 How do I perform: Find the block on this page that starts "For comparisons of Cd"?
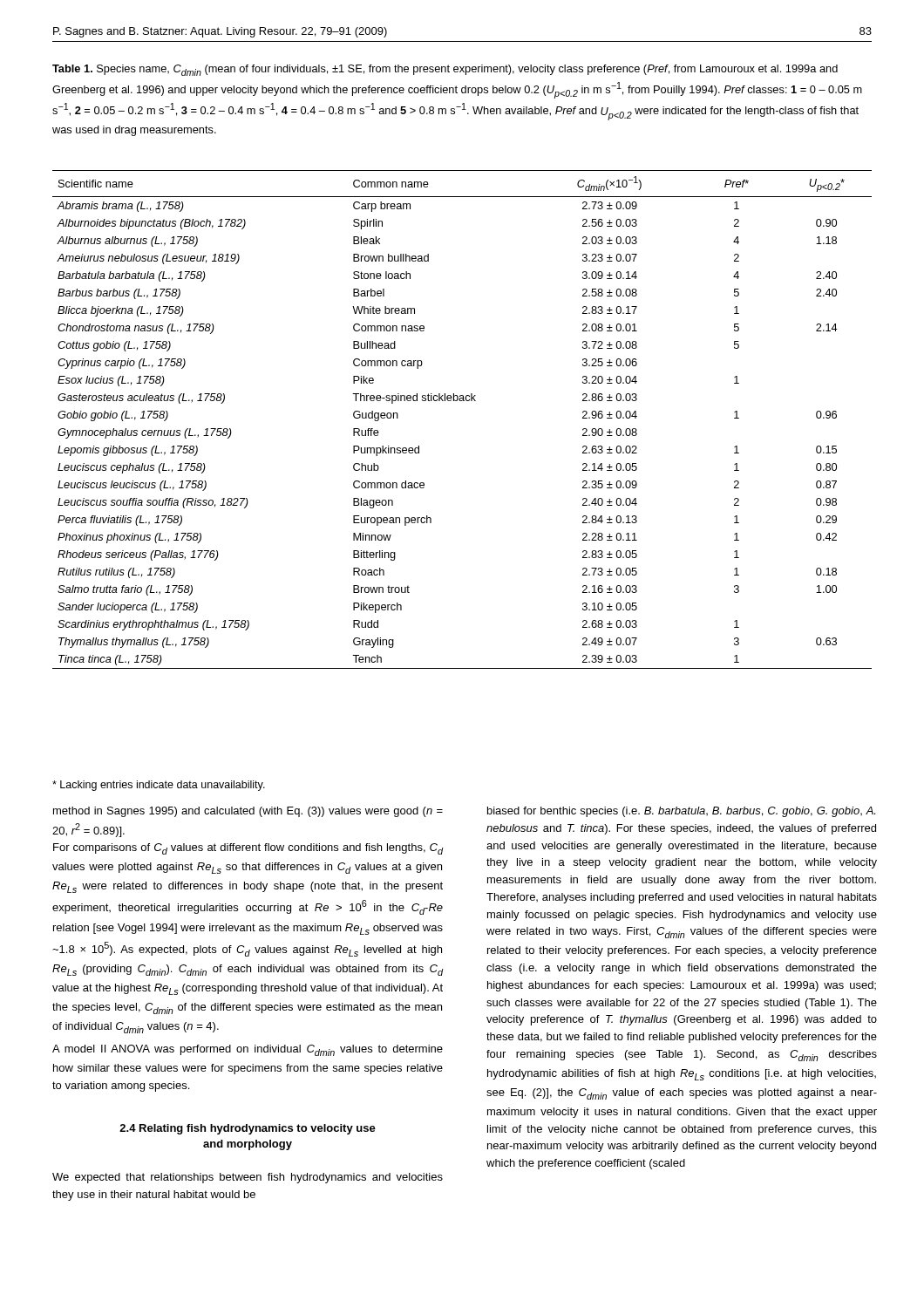[248, 938]
